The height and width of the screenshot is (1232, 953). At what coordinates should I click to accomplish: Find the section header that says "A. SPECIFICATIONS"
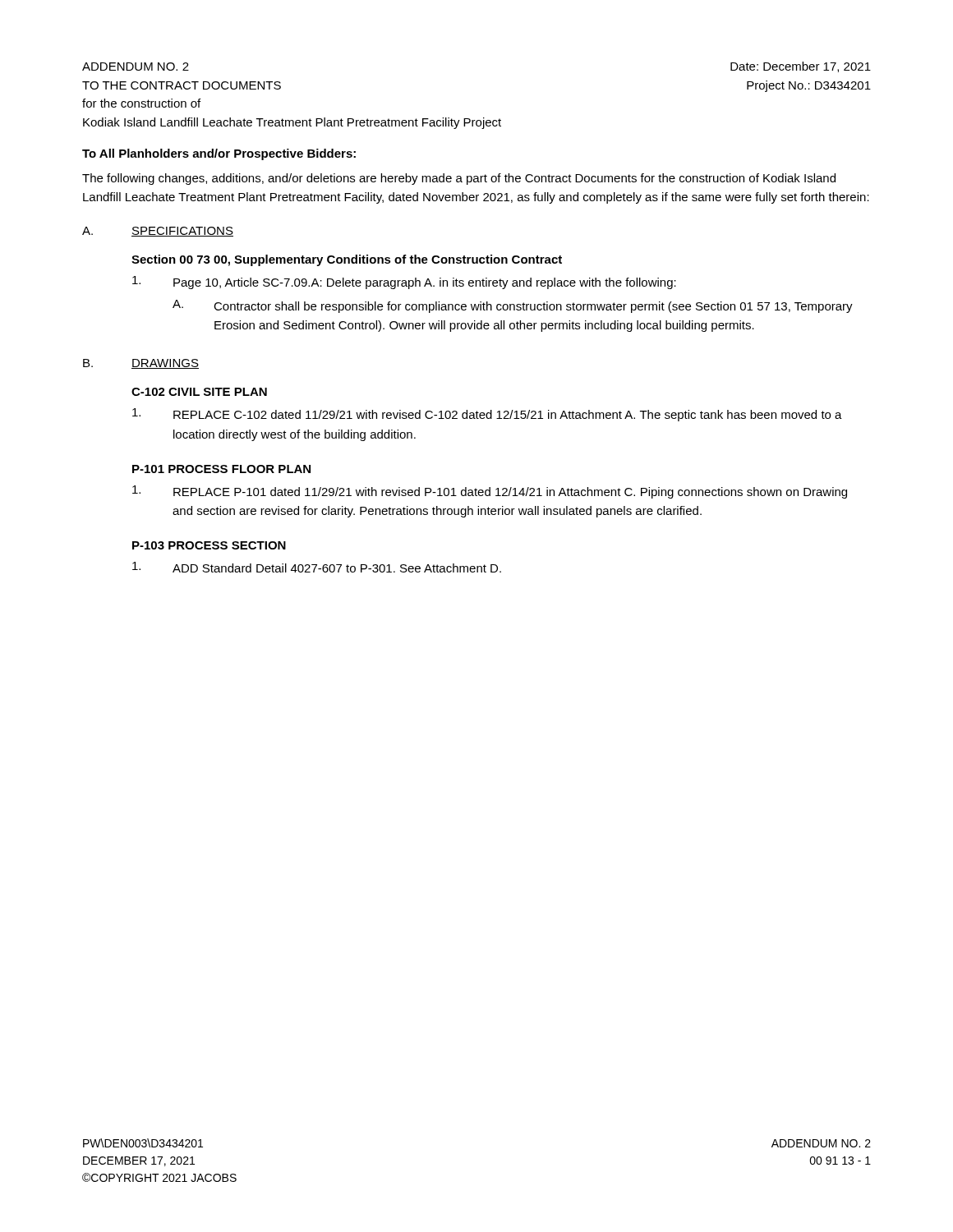[158, 230]
